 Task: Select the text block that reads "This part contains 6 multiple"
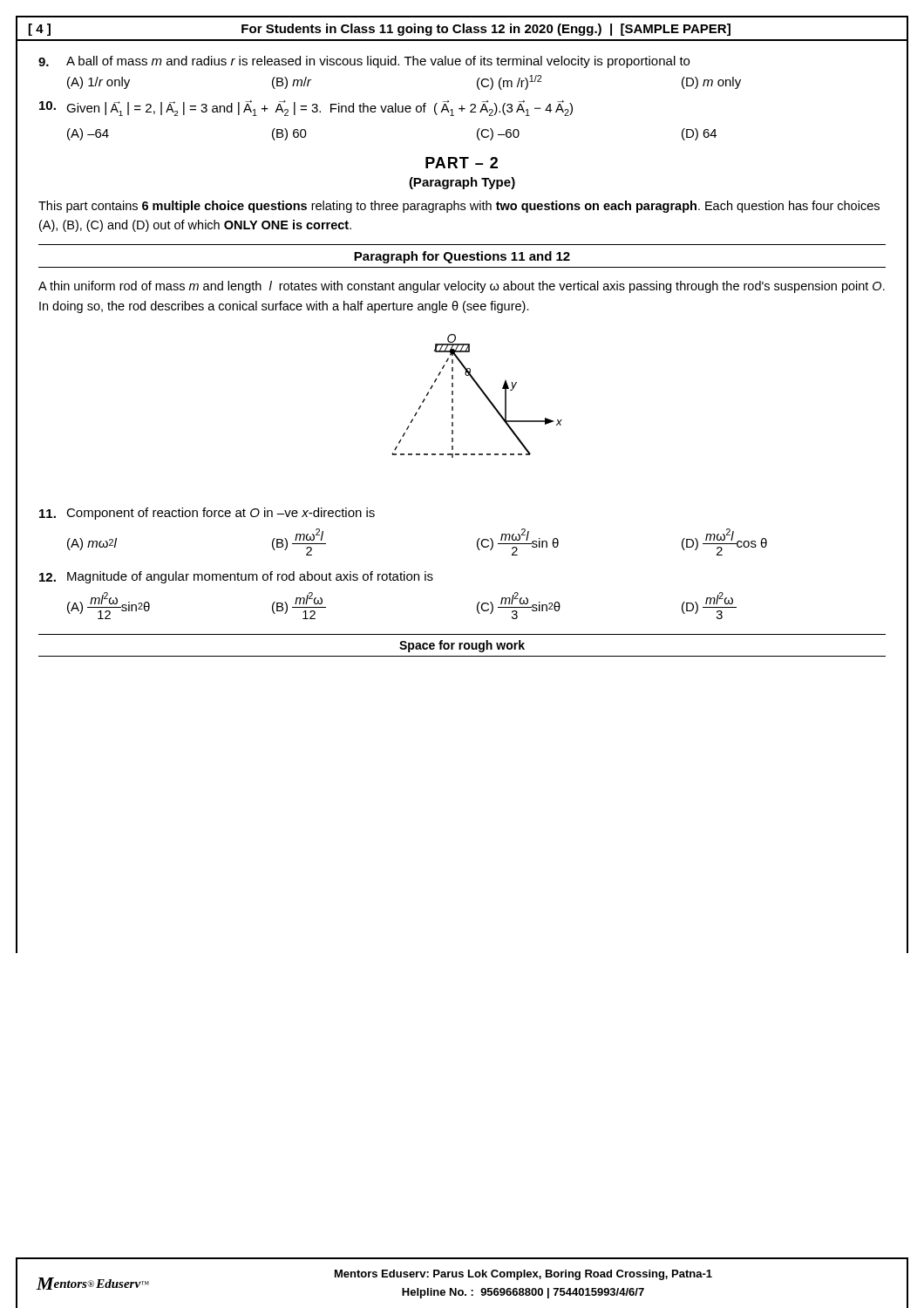[459, 215]
